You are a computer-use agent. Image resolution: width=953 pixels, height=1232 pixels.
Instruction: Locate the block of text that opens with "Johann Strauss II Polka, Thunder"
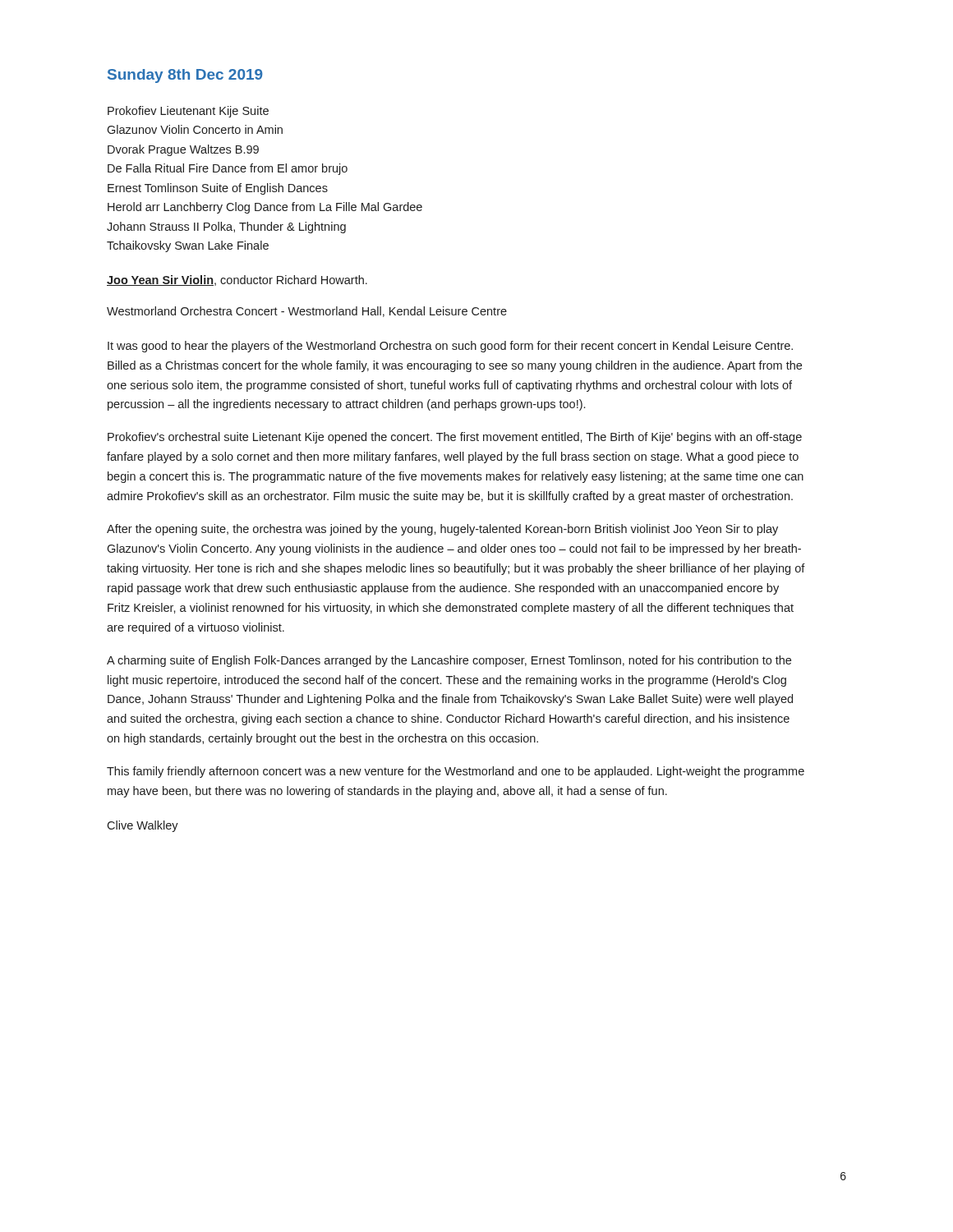(x=227, y=227)
